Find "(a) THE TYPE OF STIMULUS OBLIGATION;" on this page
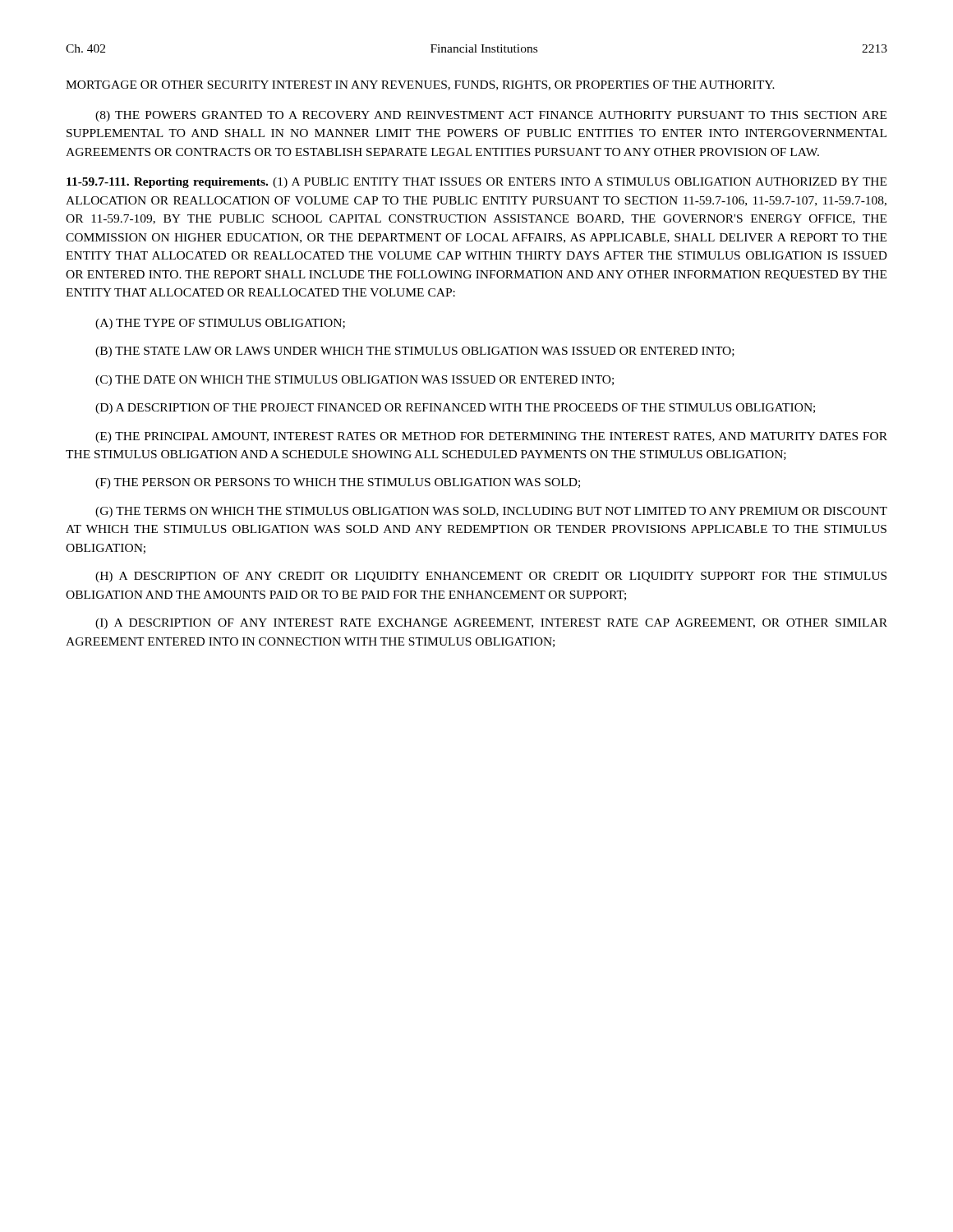The image size is (953, 1232). coord(220,322)
